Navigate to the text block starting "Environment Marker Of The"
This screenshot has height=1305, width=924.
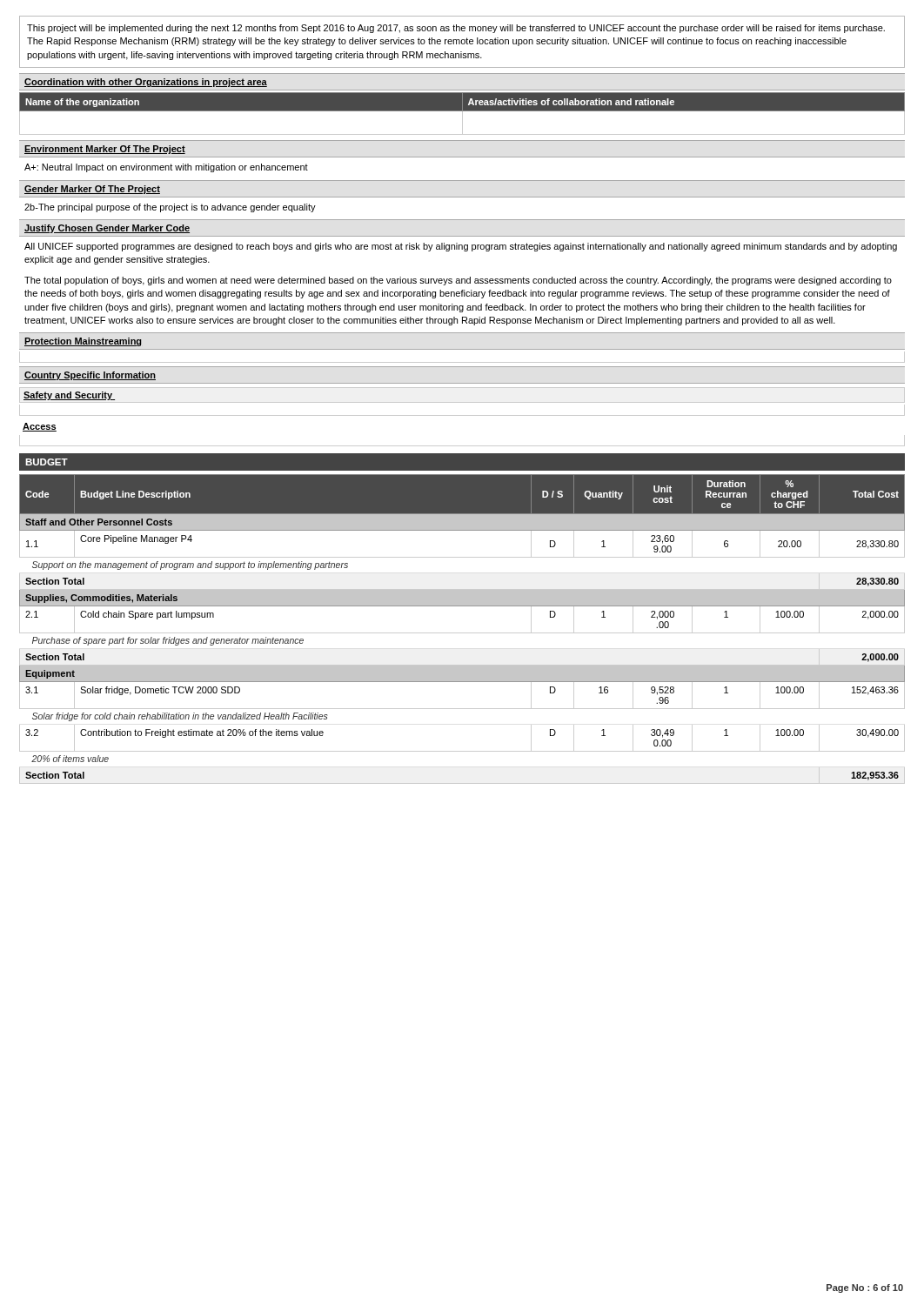(x=105, y=149)
